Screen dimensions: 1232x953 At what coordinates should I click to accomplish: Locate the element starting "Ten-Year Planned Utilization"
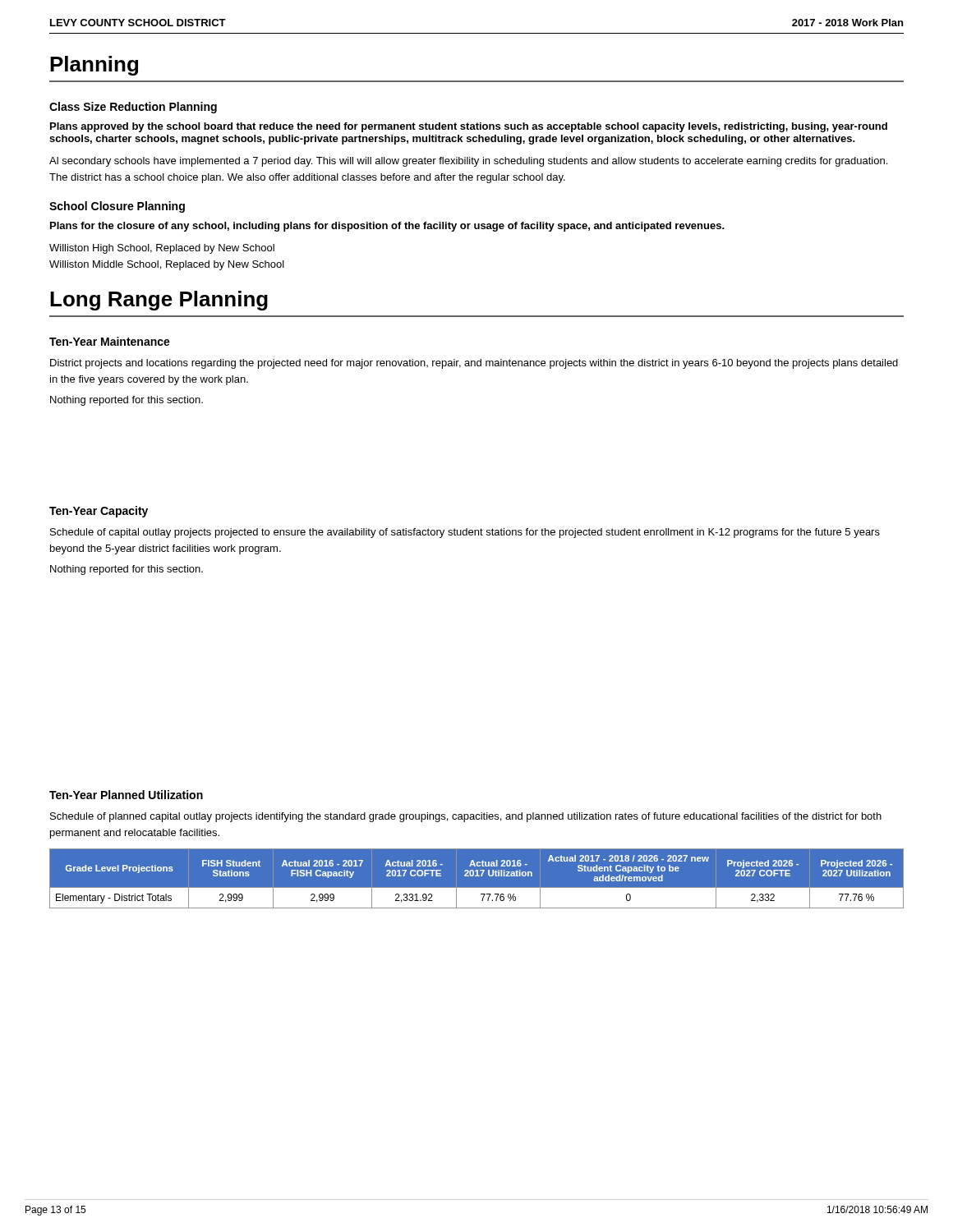pos(126,795)
